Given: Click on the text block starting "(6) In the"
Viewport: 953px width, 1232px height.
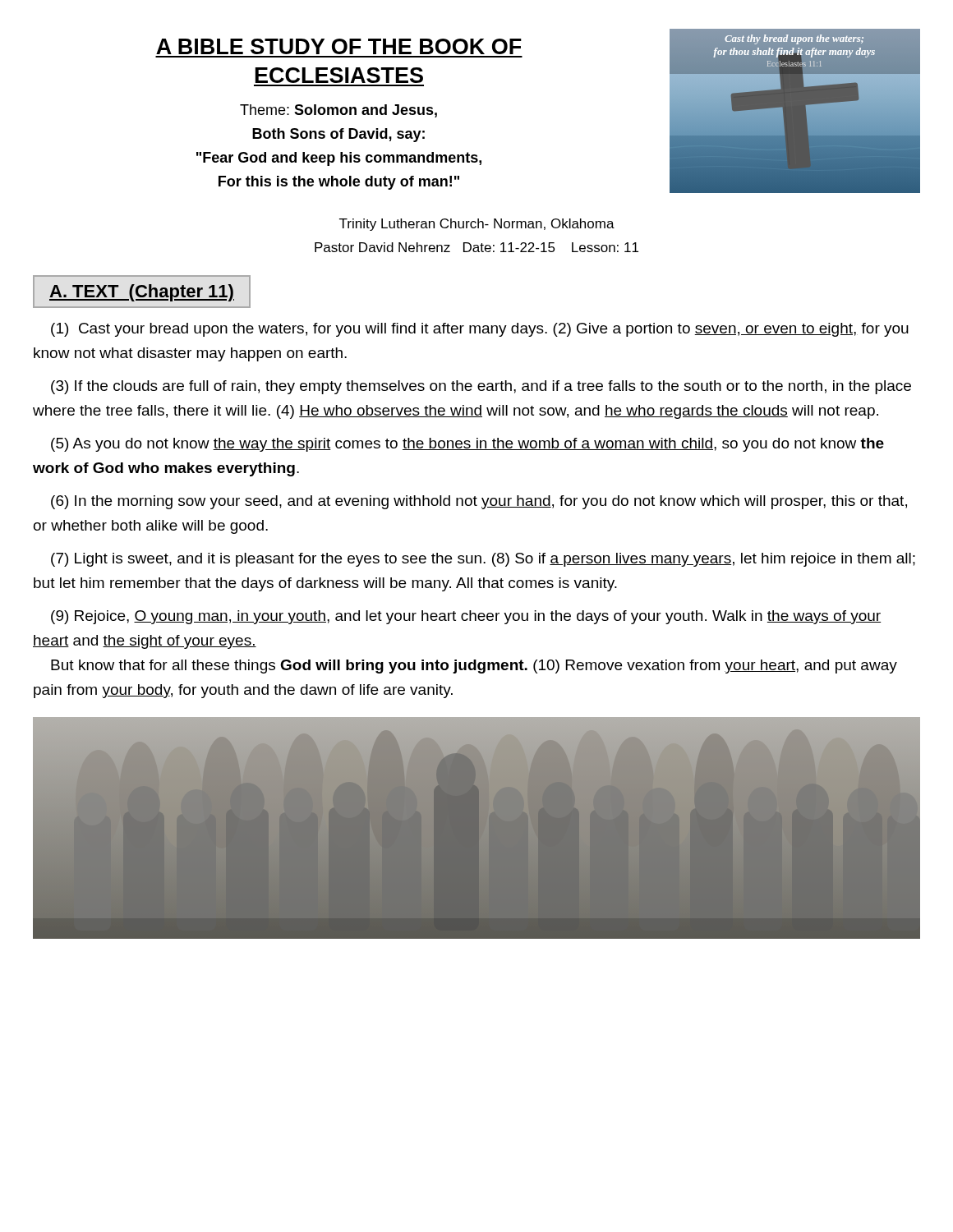Looking at the screenshot, I should (471, 513).
